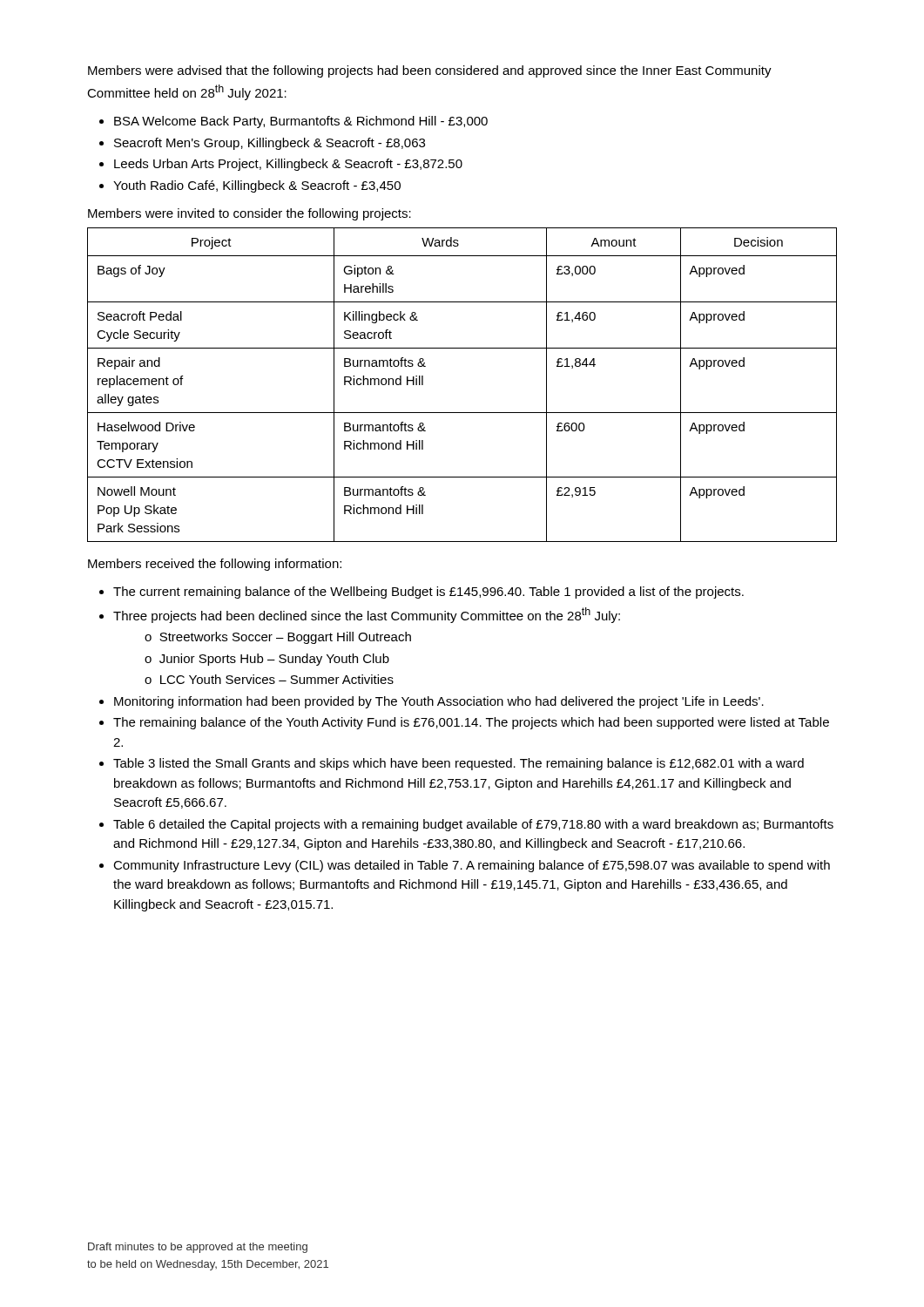This screenshot has width=924, height=1307.
Task: Point to the block beginning "BSA Welcome Back Party, Burmantofts"
Action: click(301, 121)
